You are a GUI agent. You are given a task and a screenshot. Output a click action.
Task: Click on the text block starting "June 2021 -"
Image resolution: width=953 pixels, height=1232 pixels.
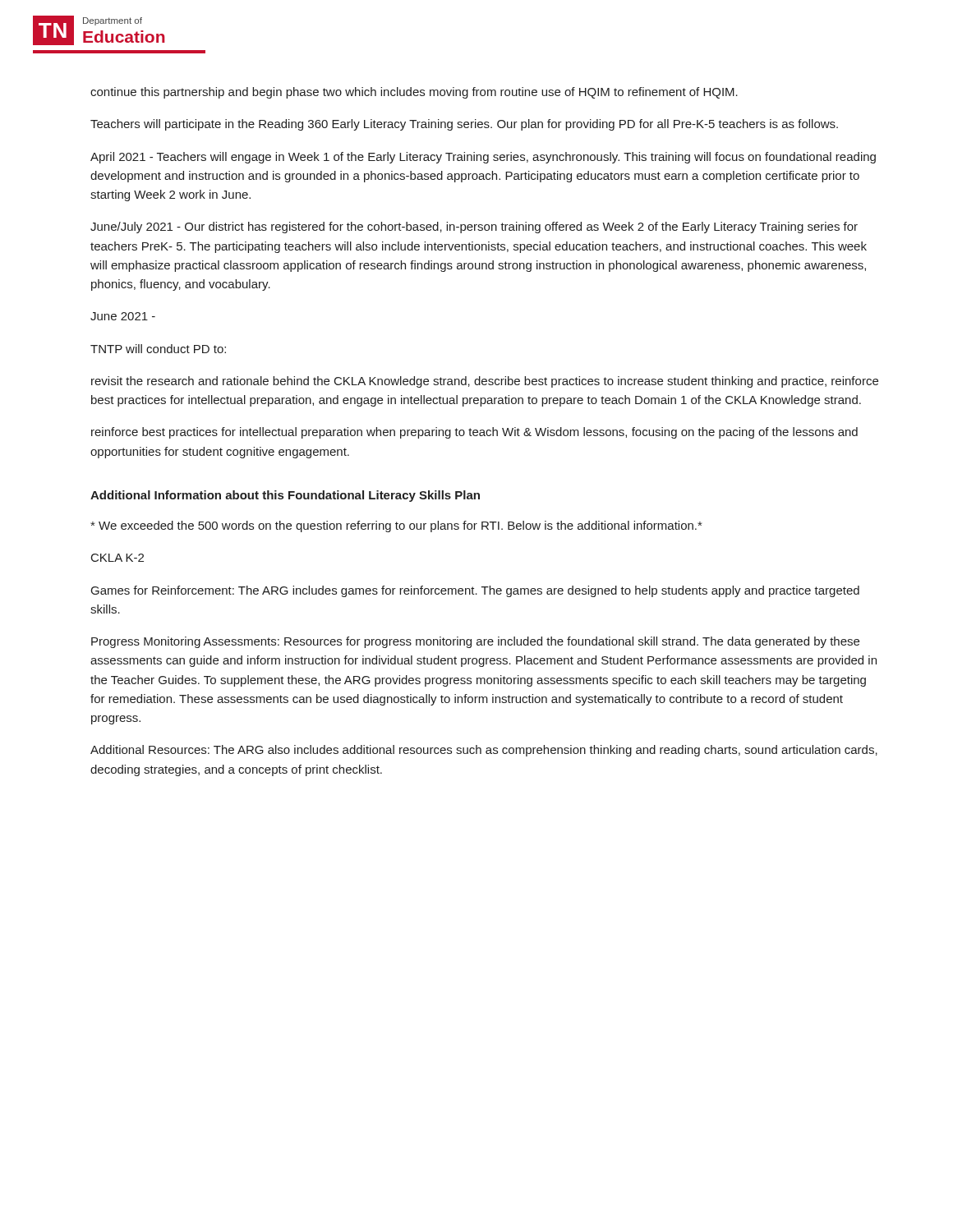[x=123, y=316]
